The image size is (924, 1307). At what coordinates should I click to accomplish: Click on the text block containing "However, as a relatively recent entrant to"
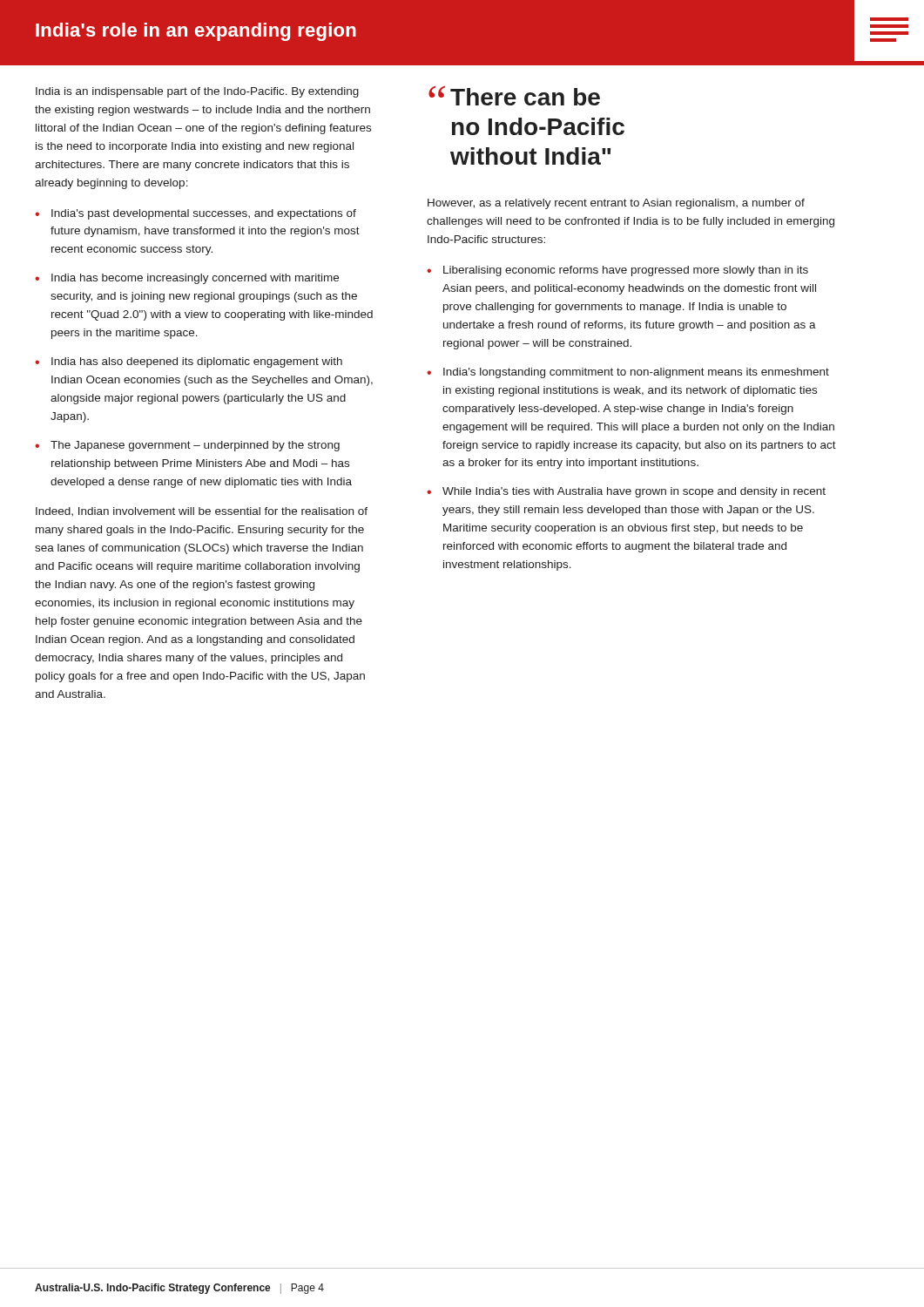point(631,221)
